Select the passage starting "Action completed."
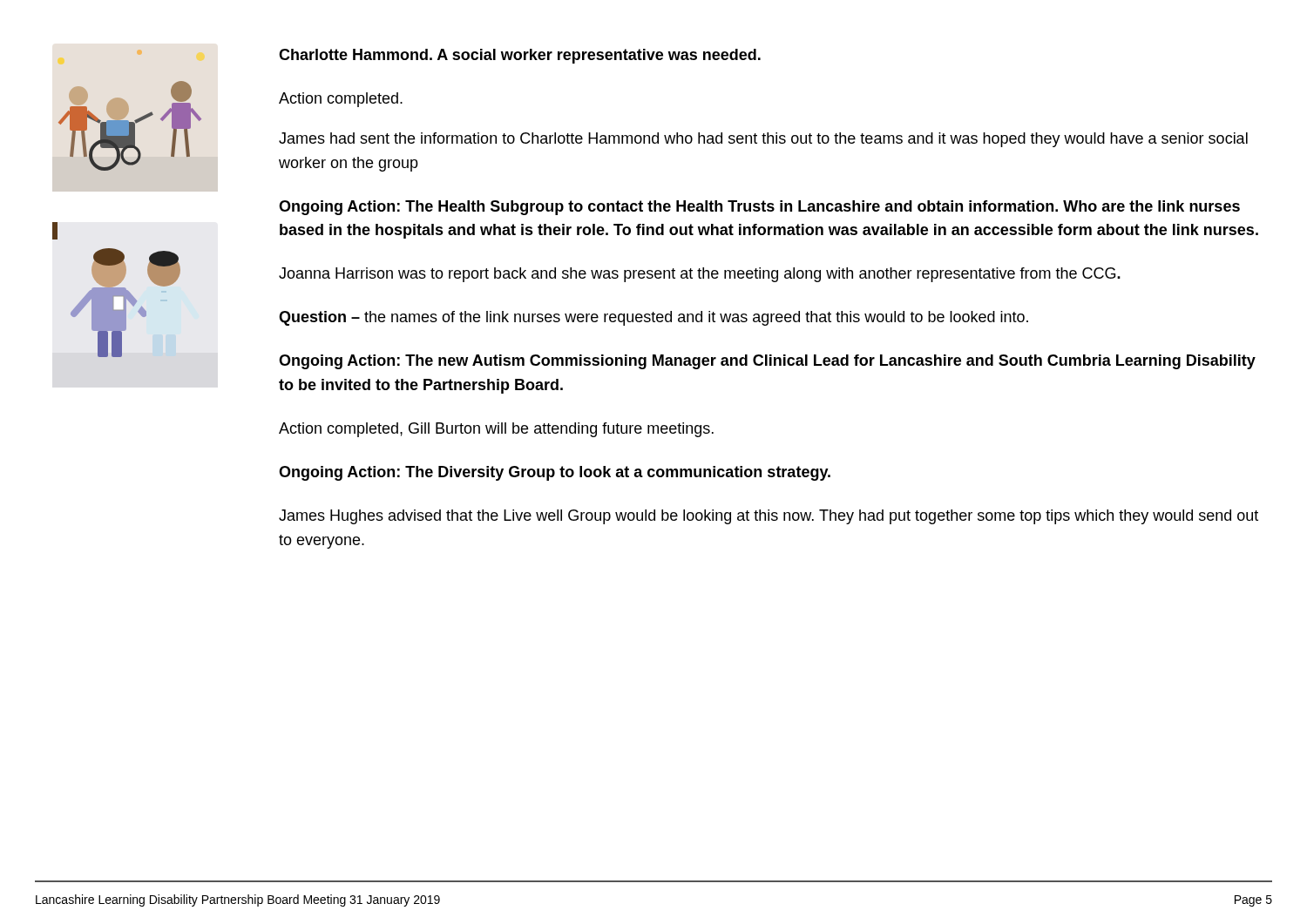 pos(341,100)
